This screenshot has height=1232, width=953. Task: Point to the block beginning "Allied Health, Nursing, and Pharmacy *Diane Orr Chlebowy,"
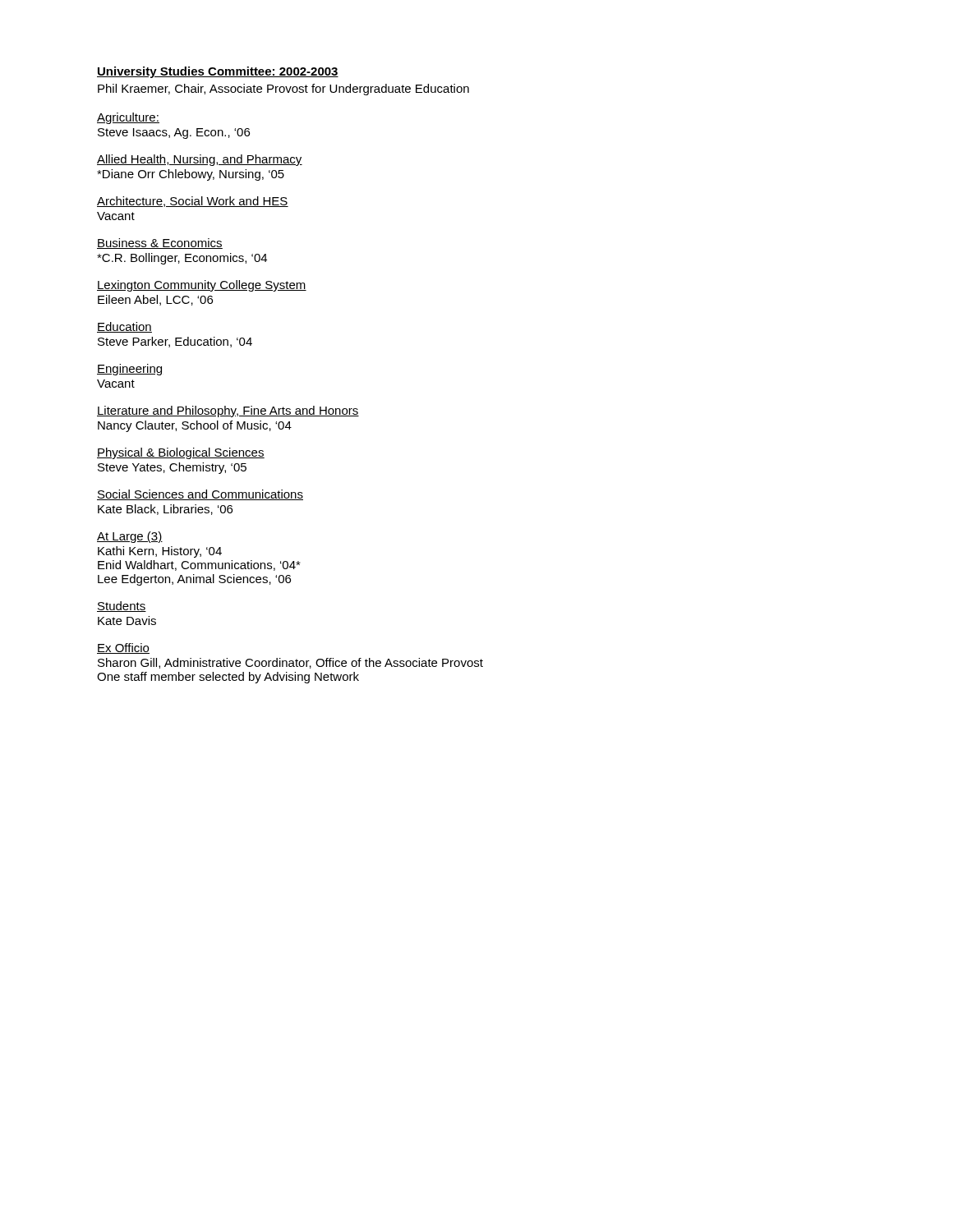(200, 160)
